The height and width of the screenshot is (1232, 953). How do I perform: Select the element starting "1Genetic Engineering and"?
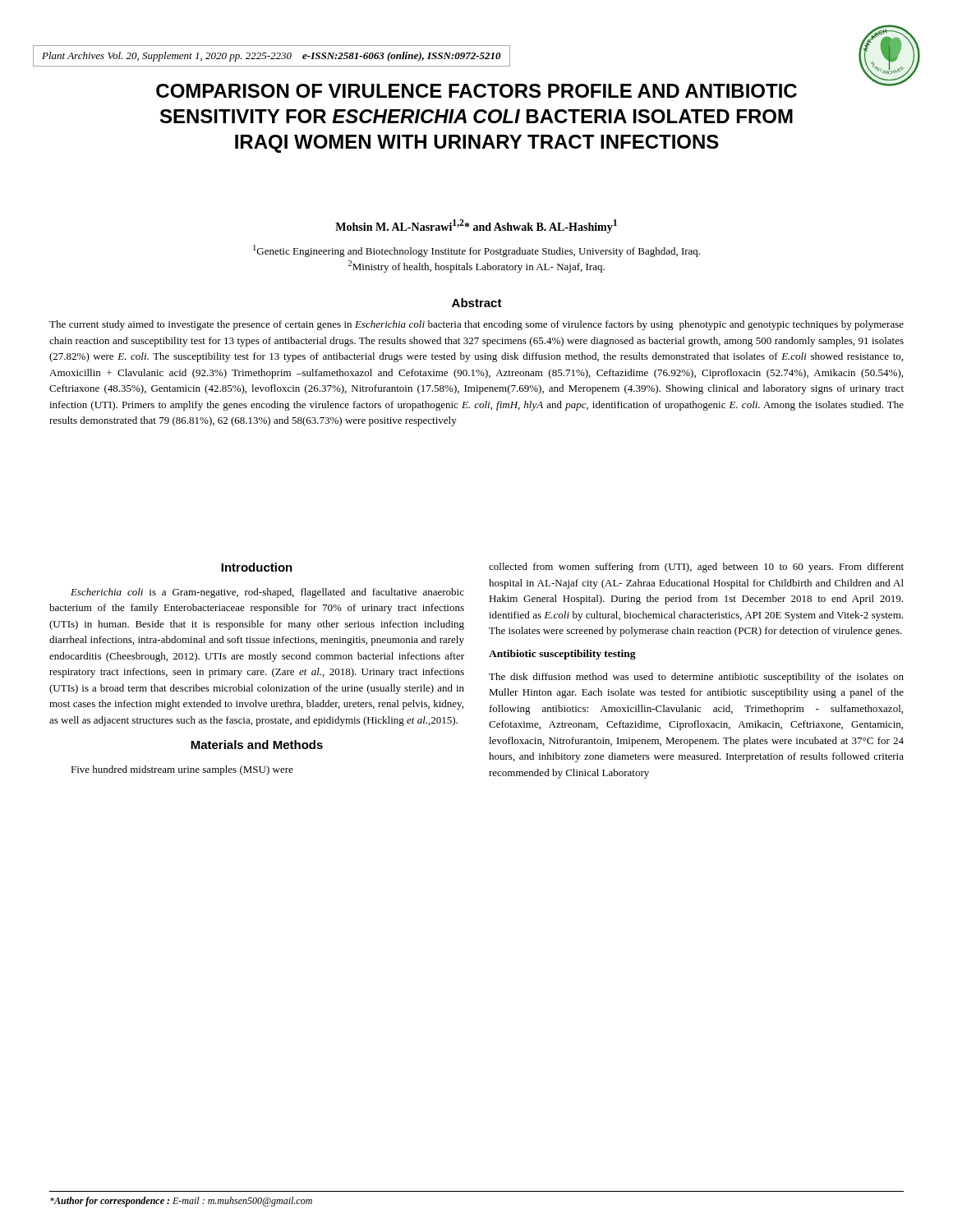(x=476, y=258)
